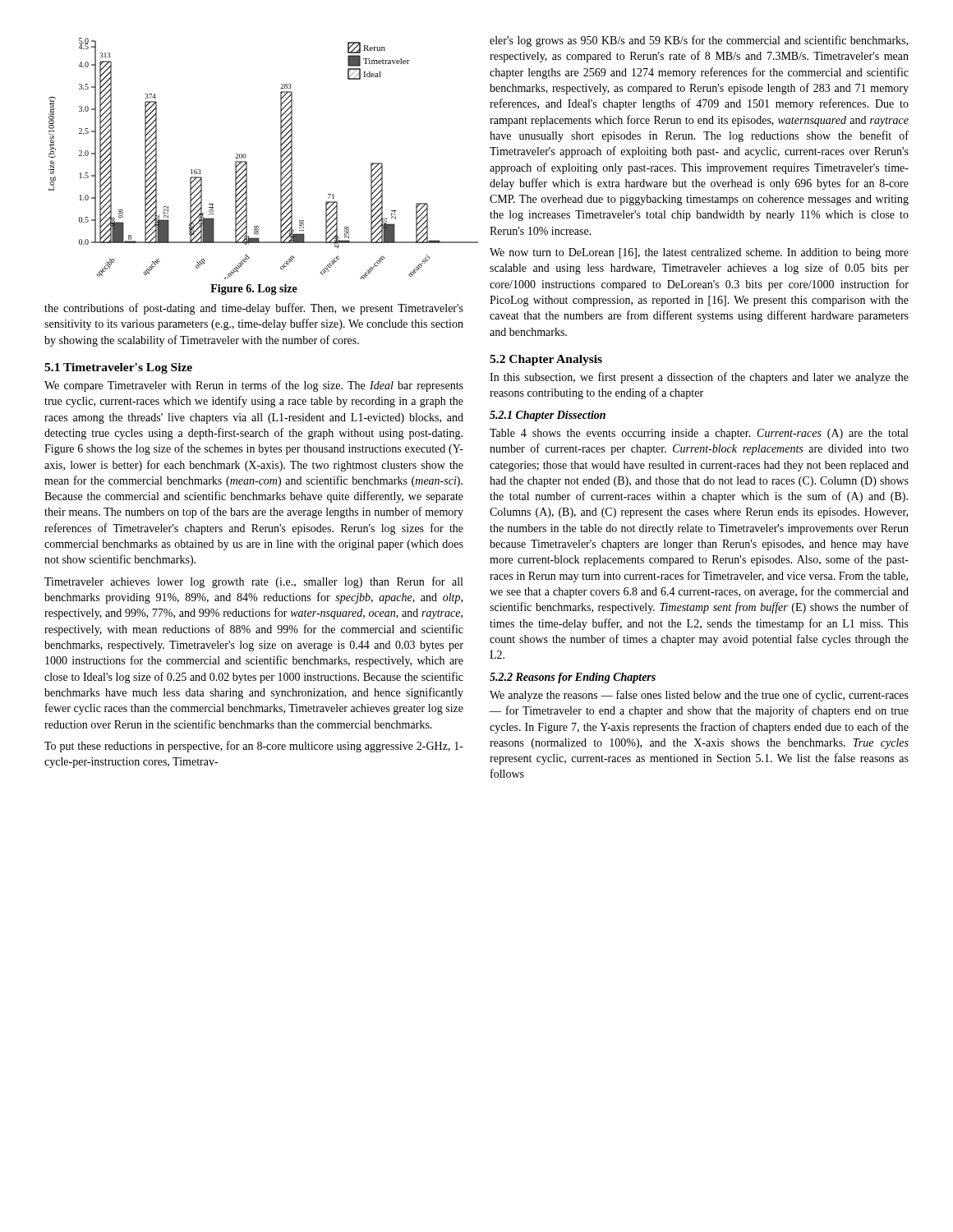Find the block starting "the contributions of"

pyautogui.click(x=254, y=324)
